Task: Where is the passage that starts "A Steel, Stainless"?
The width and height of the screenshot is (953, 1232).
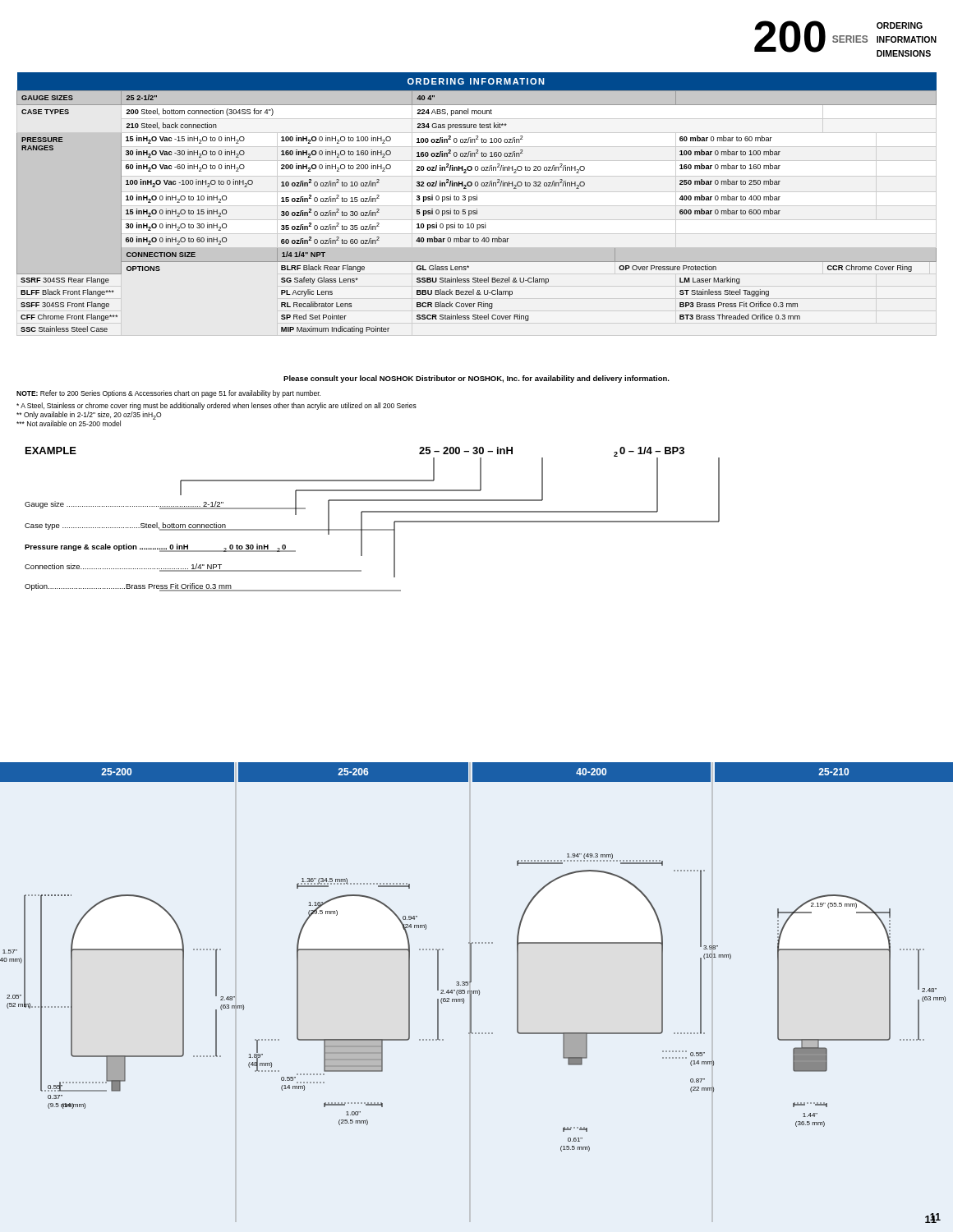Action: (x=216, y=406)
